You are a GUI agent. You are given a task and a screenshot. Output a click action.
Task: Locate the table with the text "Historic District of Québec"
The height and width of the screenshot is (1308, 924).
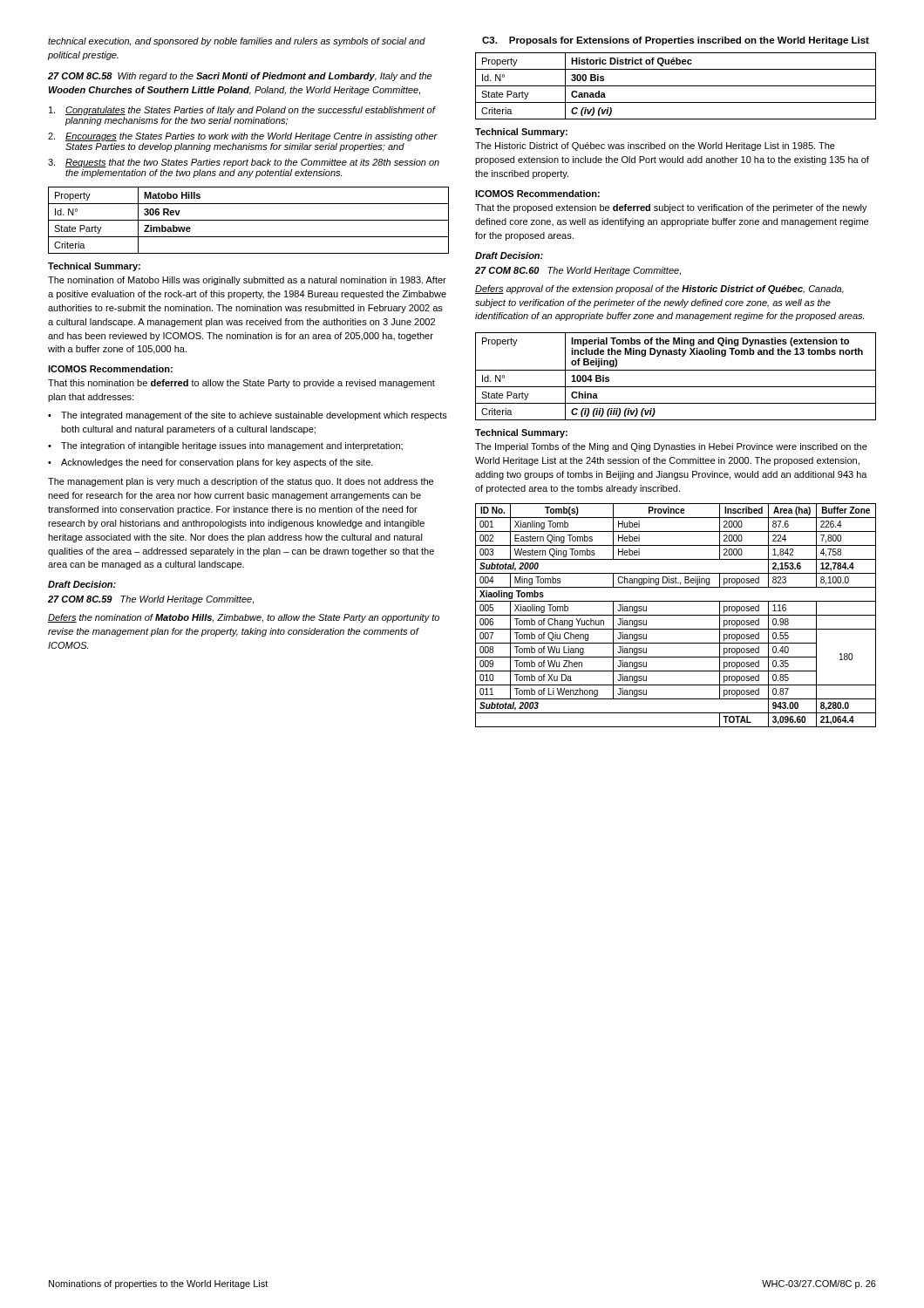tap(676, 86)
